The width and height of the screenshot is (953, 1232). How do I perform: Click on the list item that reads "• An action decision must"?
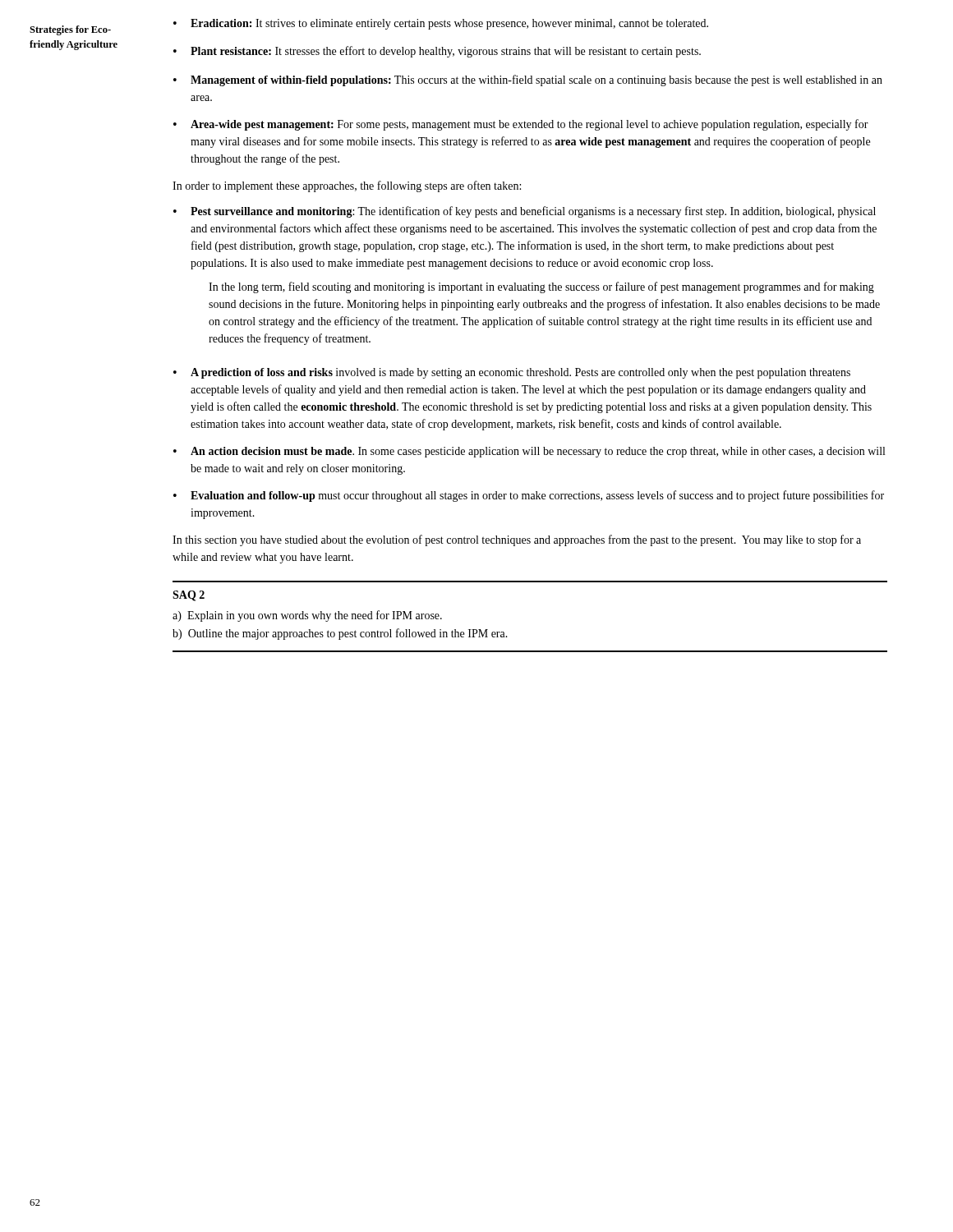[530, 460]
